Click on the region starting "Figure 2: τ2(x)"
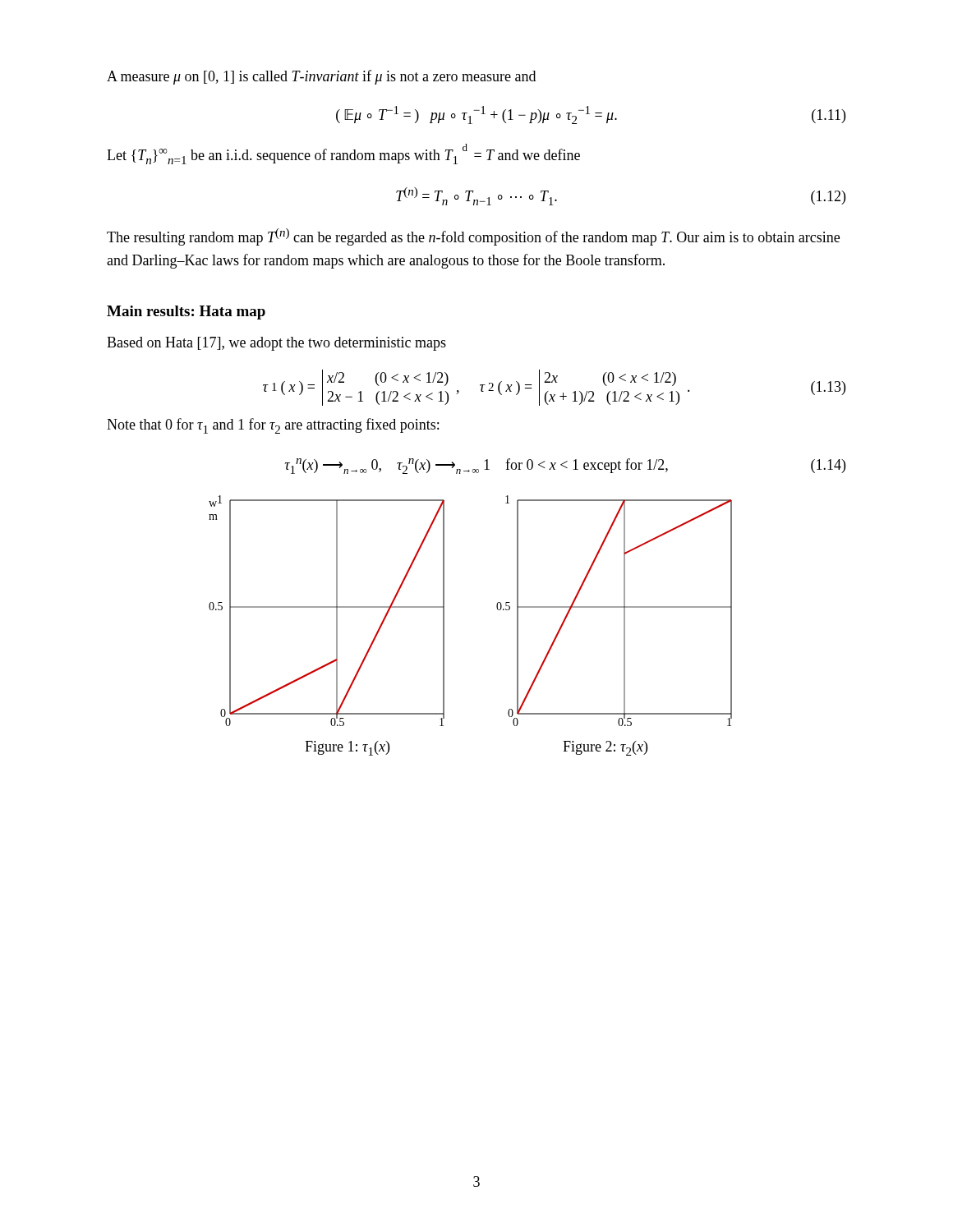 point(605,748)
